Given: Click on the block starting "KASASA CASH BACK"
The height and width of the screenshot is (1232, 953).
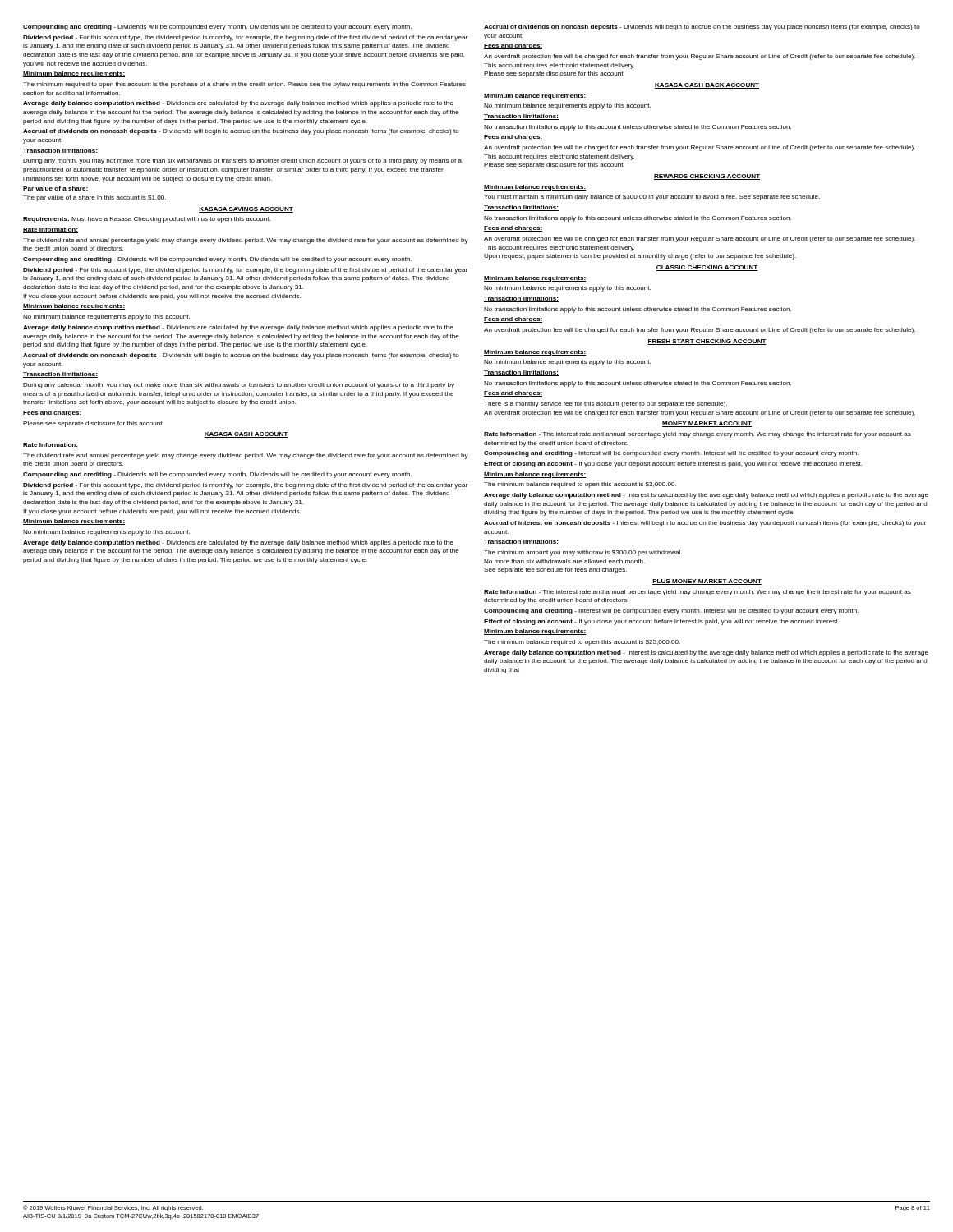Looking at the screenshot, I should pos(707,85).
